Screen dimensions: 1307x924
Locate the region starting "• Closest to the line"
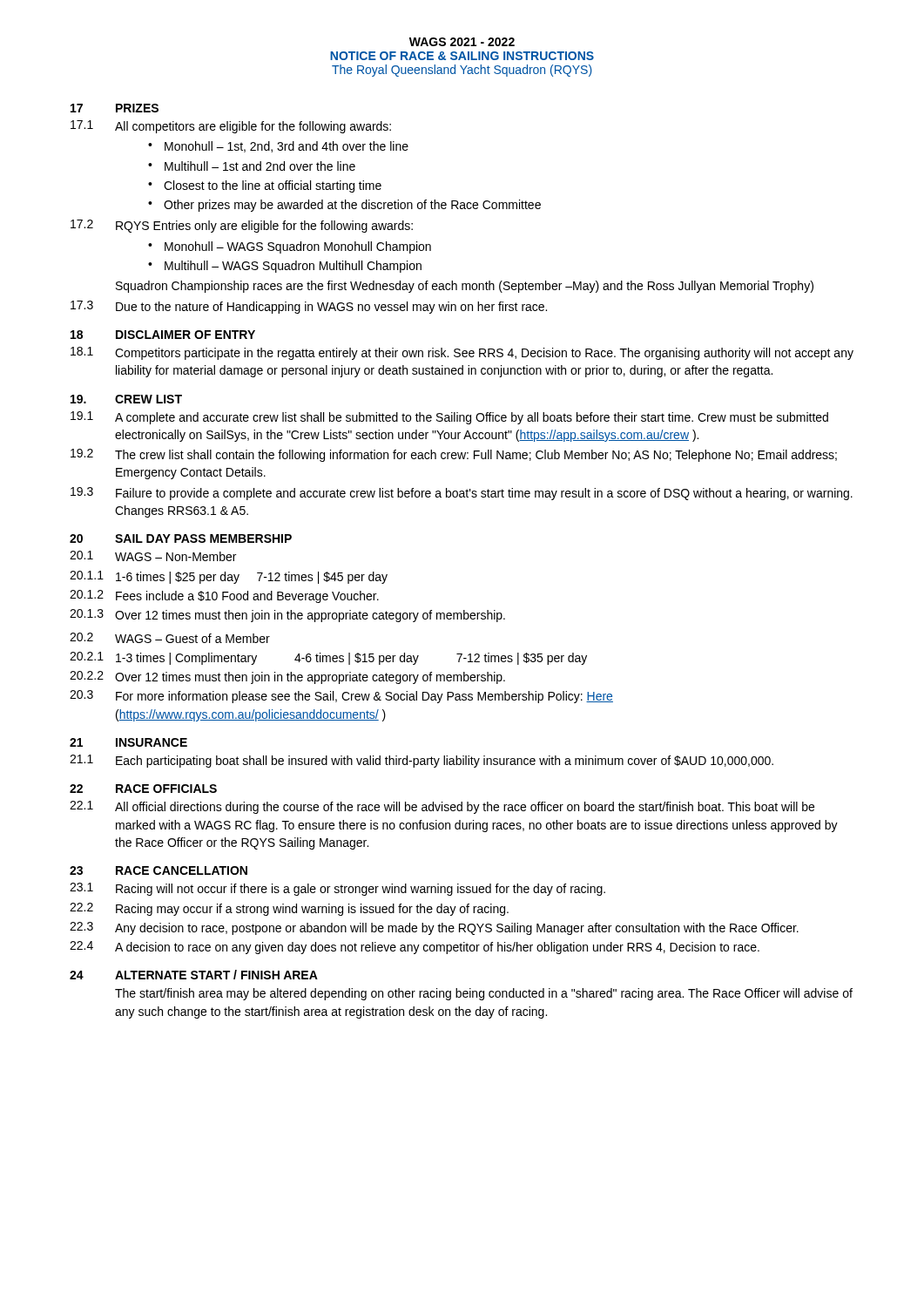[x=265, y=186]
